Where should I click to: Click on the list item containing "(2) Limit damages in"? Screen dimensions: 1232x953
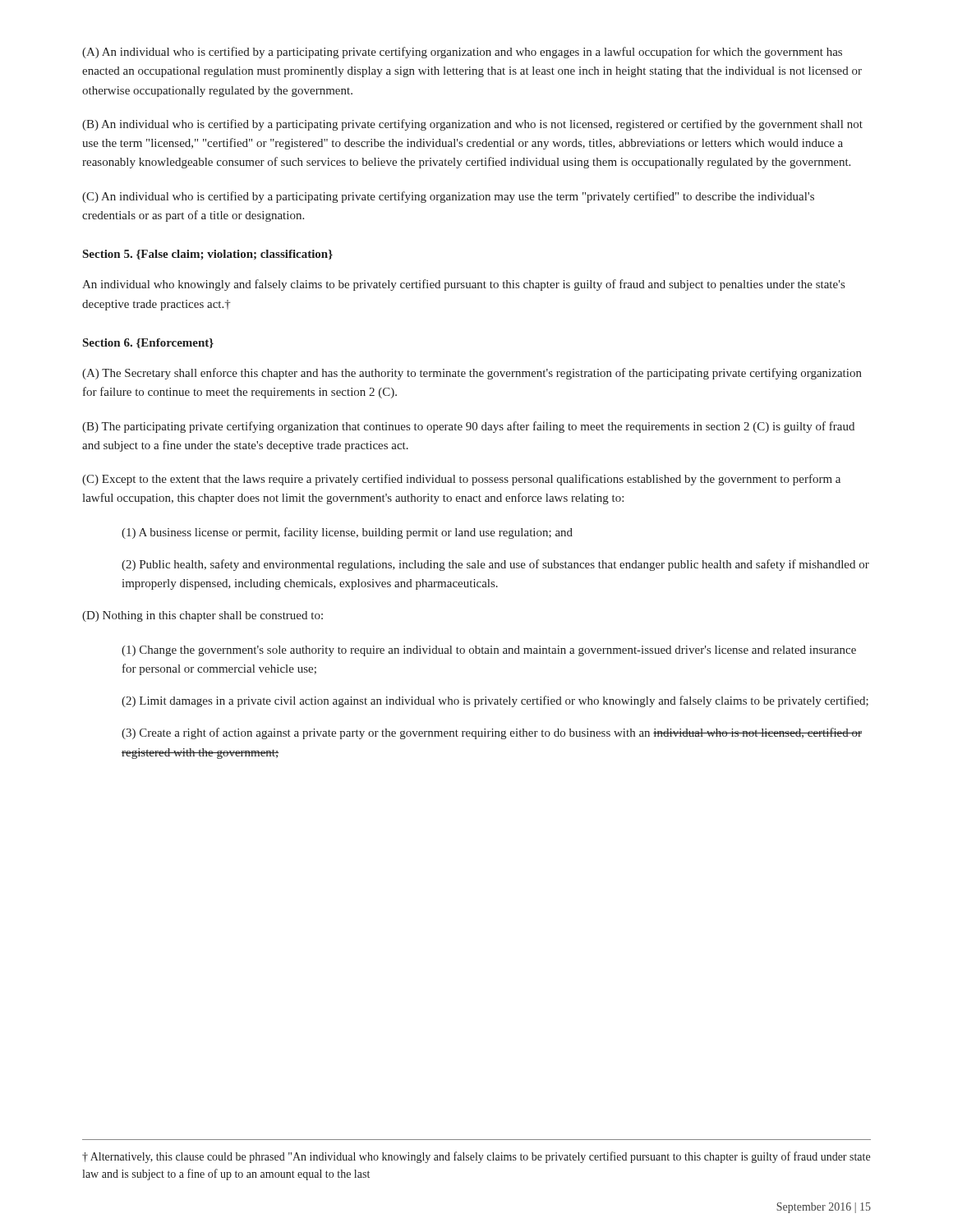[496, 701]
